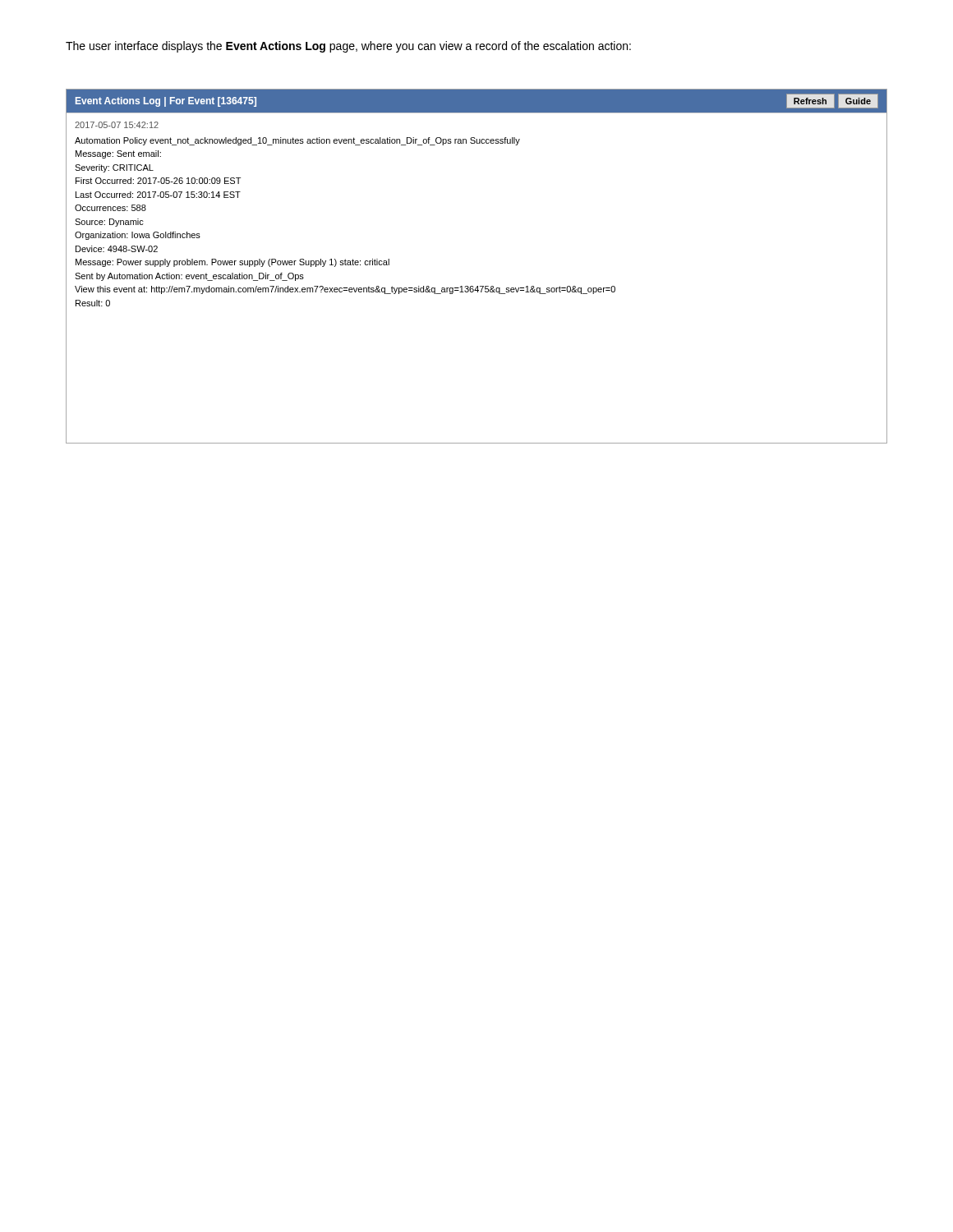Find the block on this page that starts "The user interface displays the Event Actions"
The width and height of the screenshot is (953, 1232).
click(349, 46)
